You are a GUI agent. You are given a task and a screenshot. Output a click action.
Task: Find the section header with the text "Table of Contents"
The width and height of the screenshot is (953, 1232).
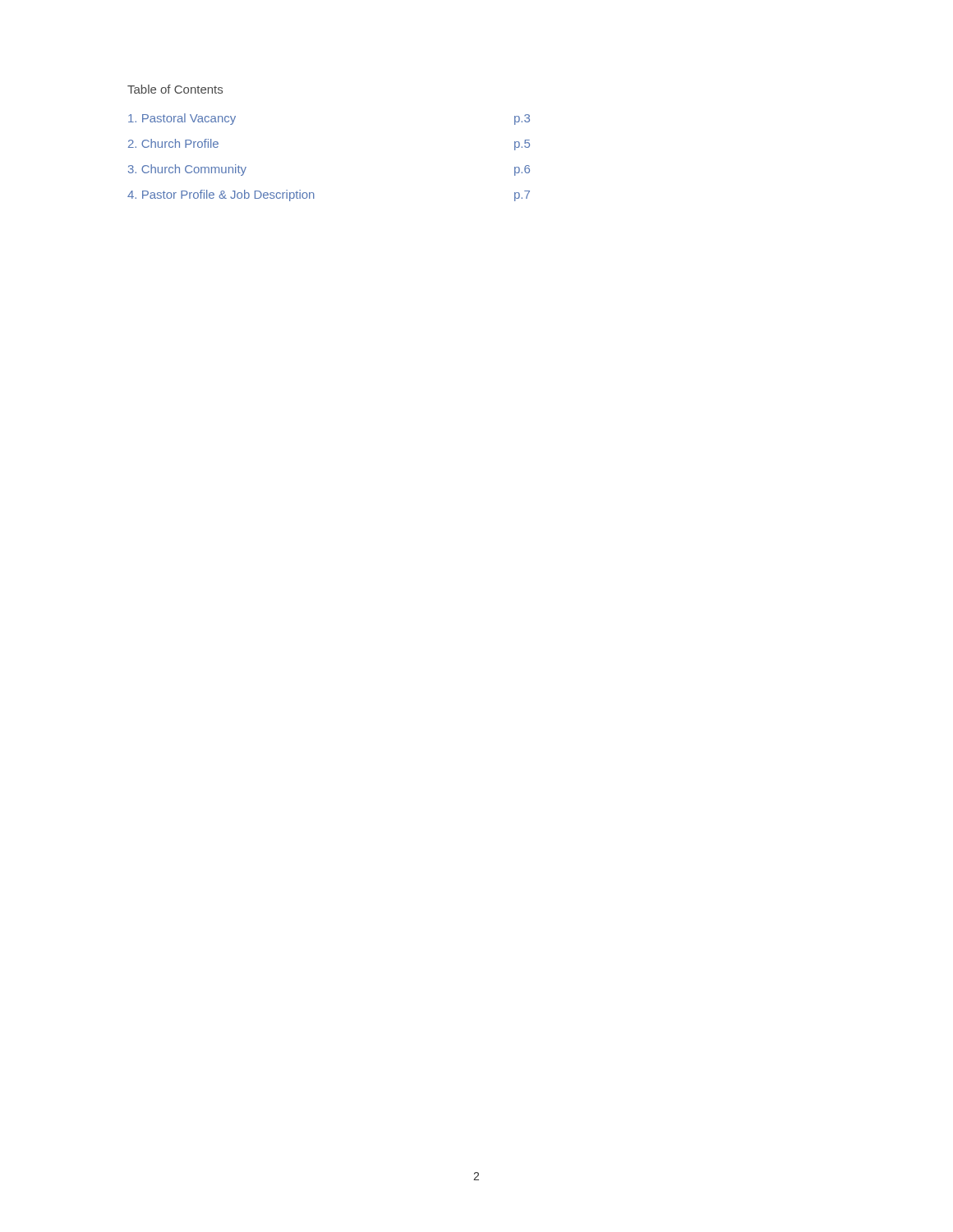pos(175,89)
